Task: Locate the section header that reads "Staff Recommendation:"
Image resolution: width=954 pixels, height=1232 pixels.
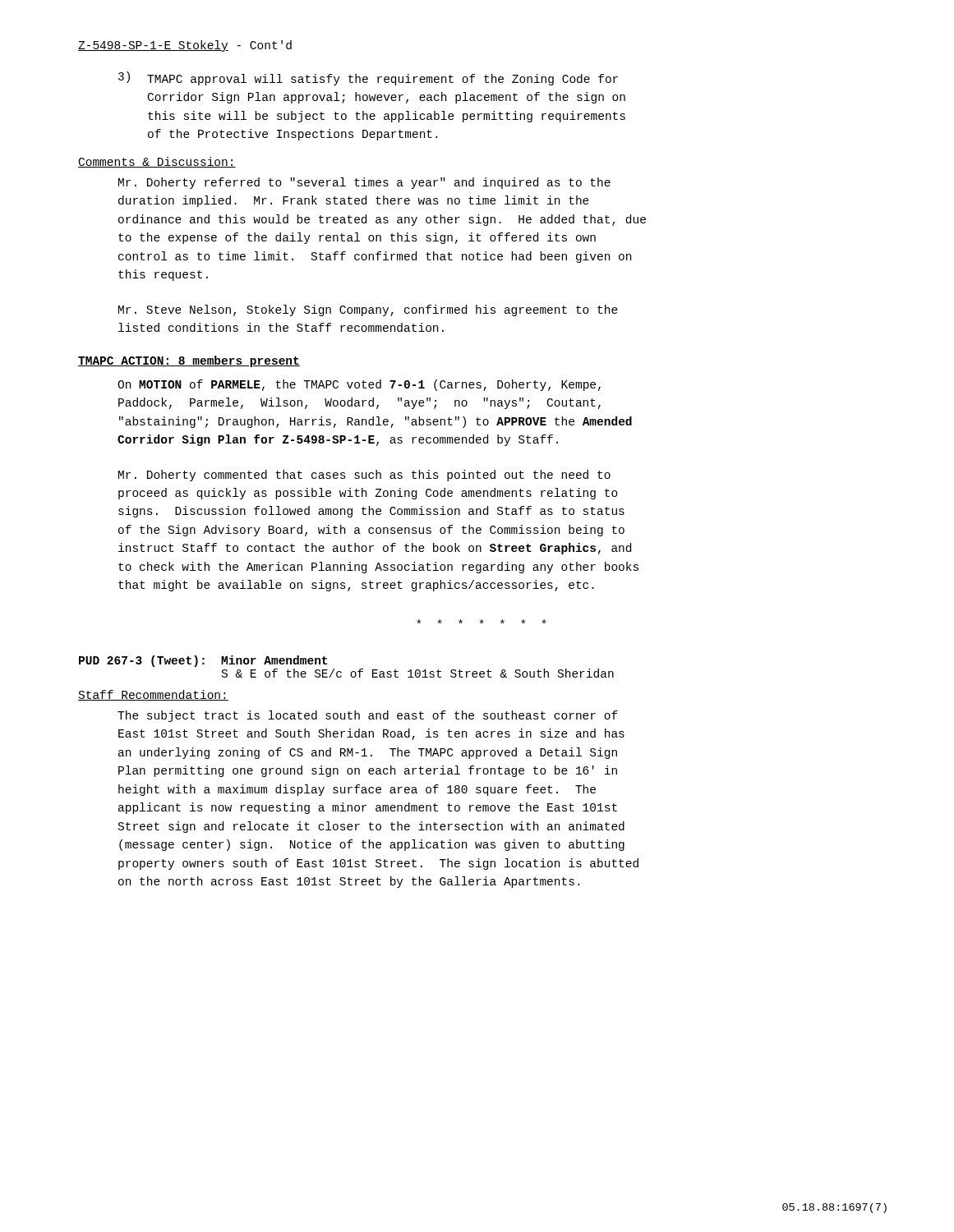Action: [153, 696]
